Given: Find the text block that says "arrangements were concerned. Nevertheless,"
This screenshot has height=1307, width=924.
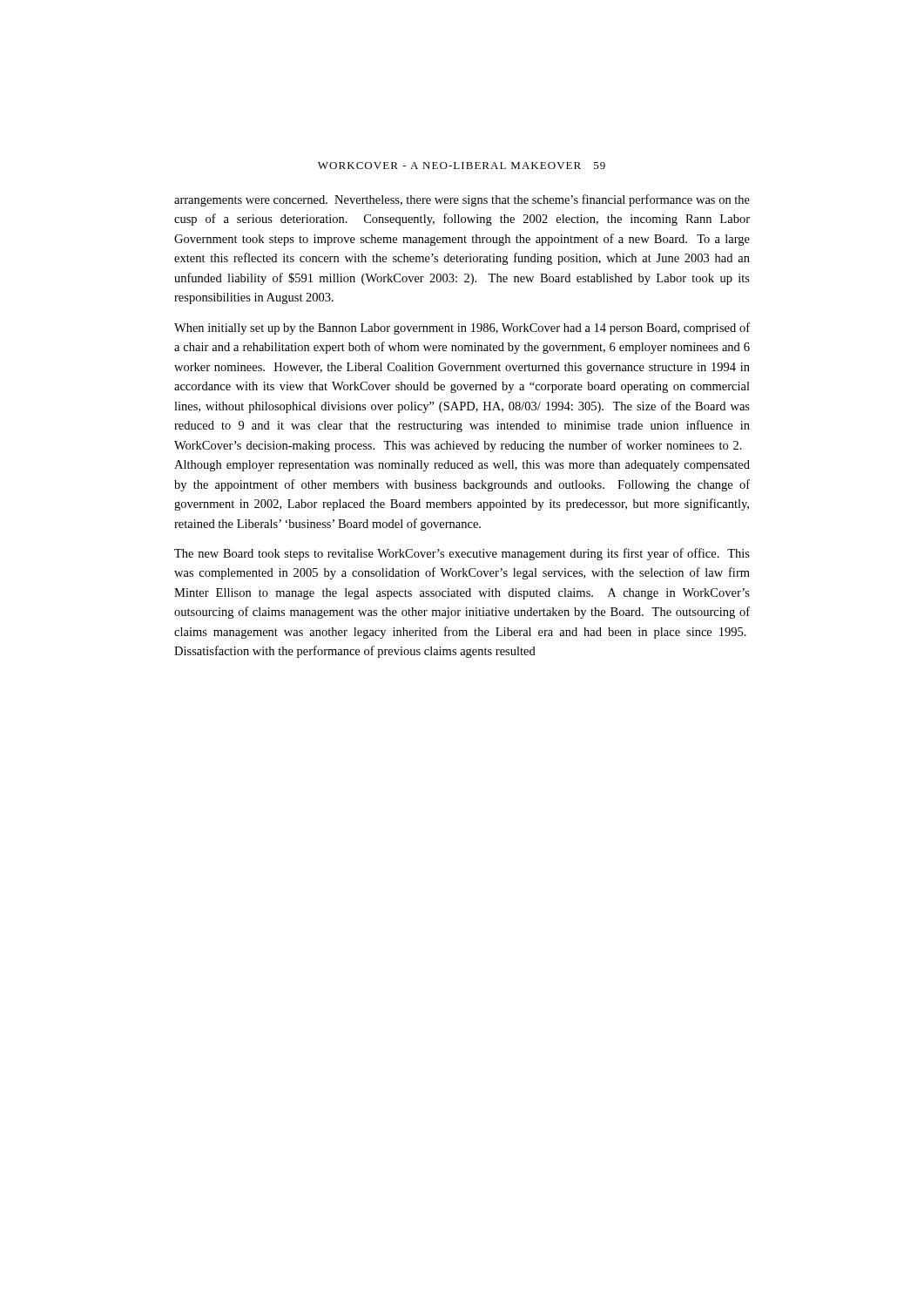Looking at the screenshot, I should 462,248.
